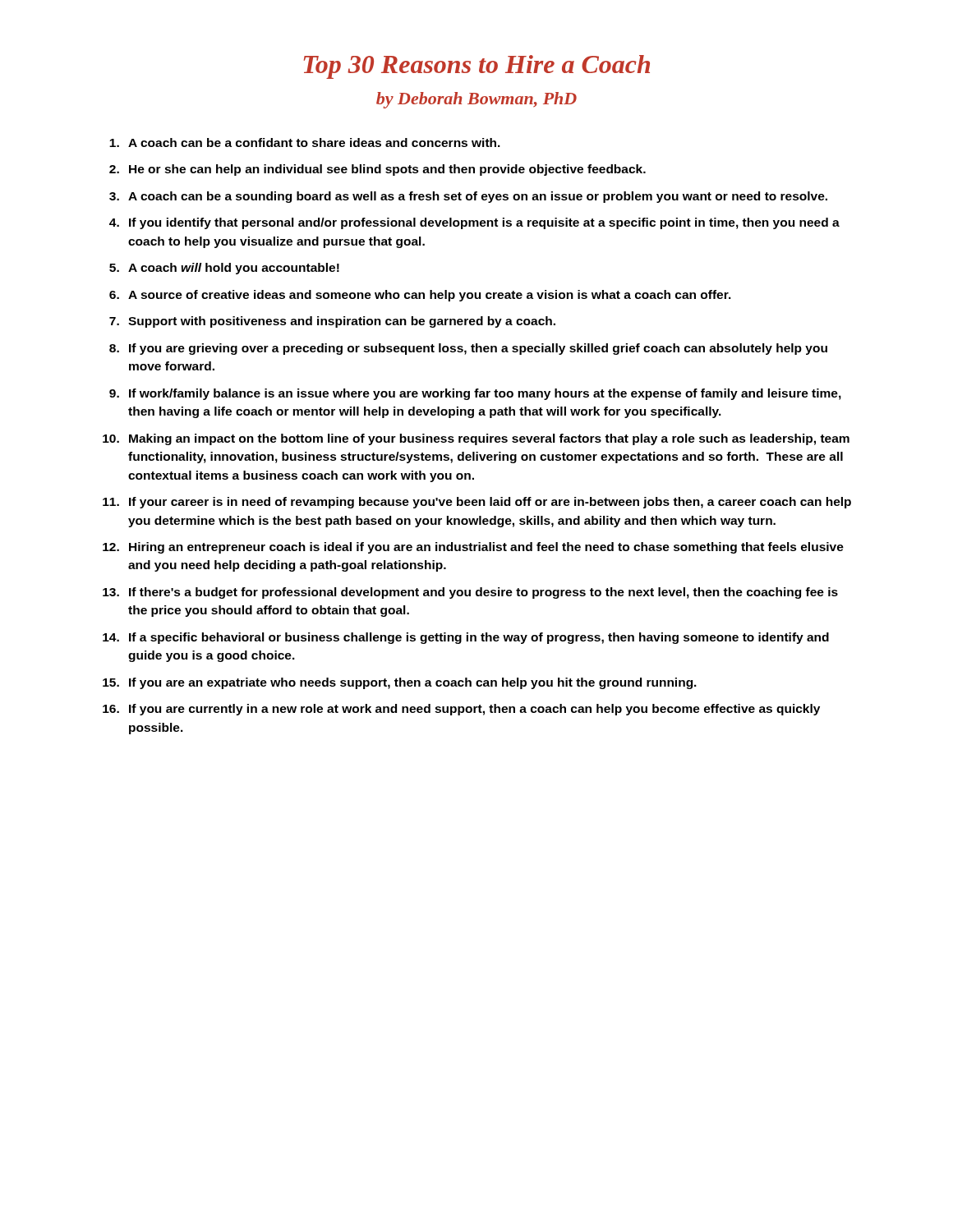Screen dimensions: 1232x953
Task: Locate the list item that says "If there's a budget for professional development"
Action: 483,601
